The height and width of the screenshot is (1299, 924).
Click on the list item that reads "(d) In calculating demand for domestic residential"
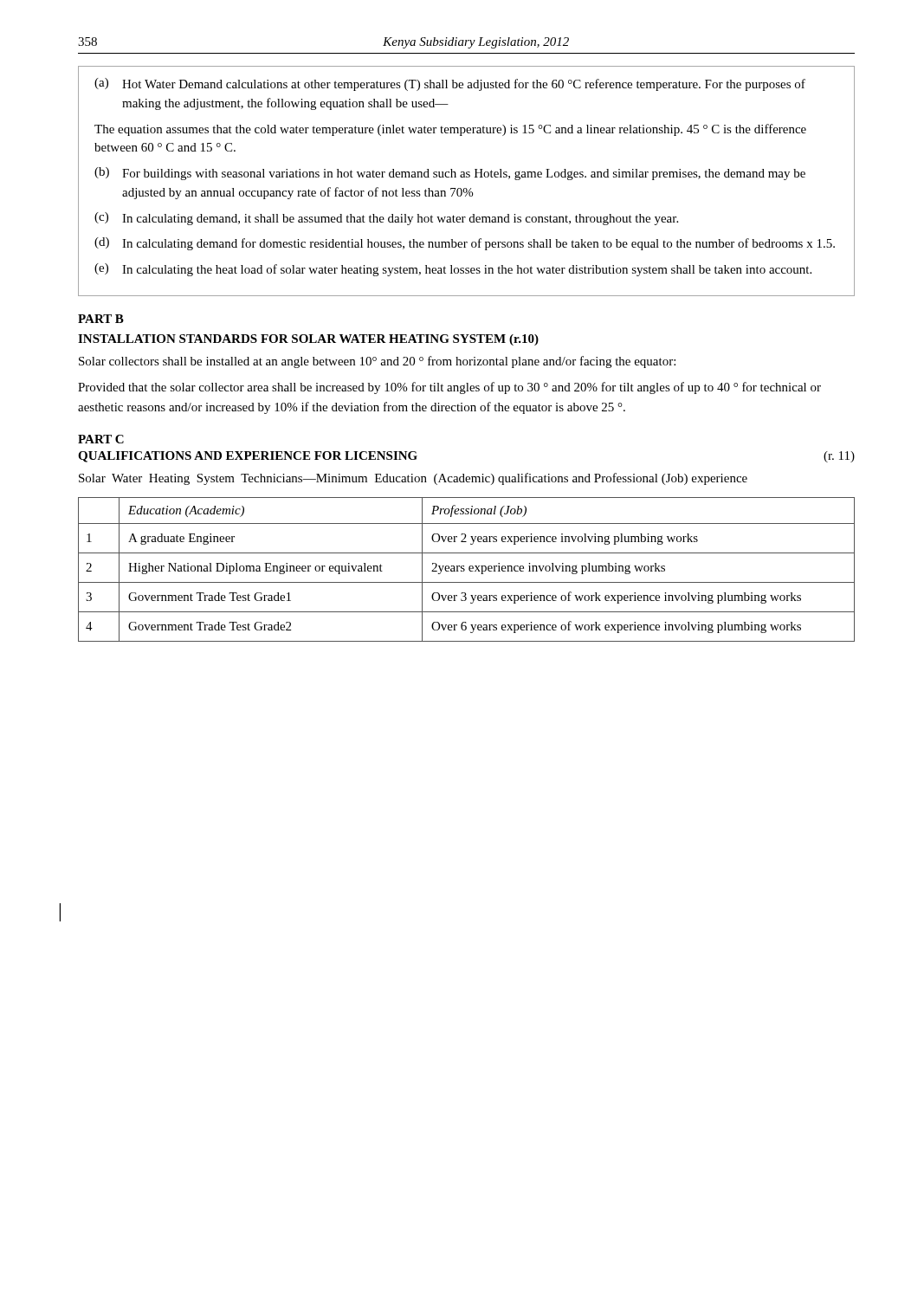466,244
